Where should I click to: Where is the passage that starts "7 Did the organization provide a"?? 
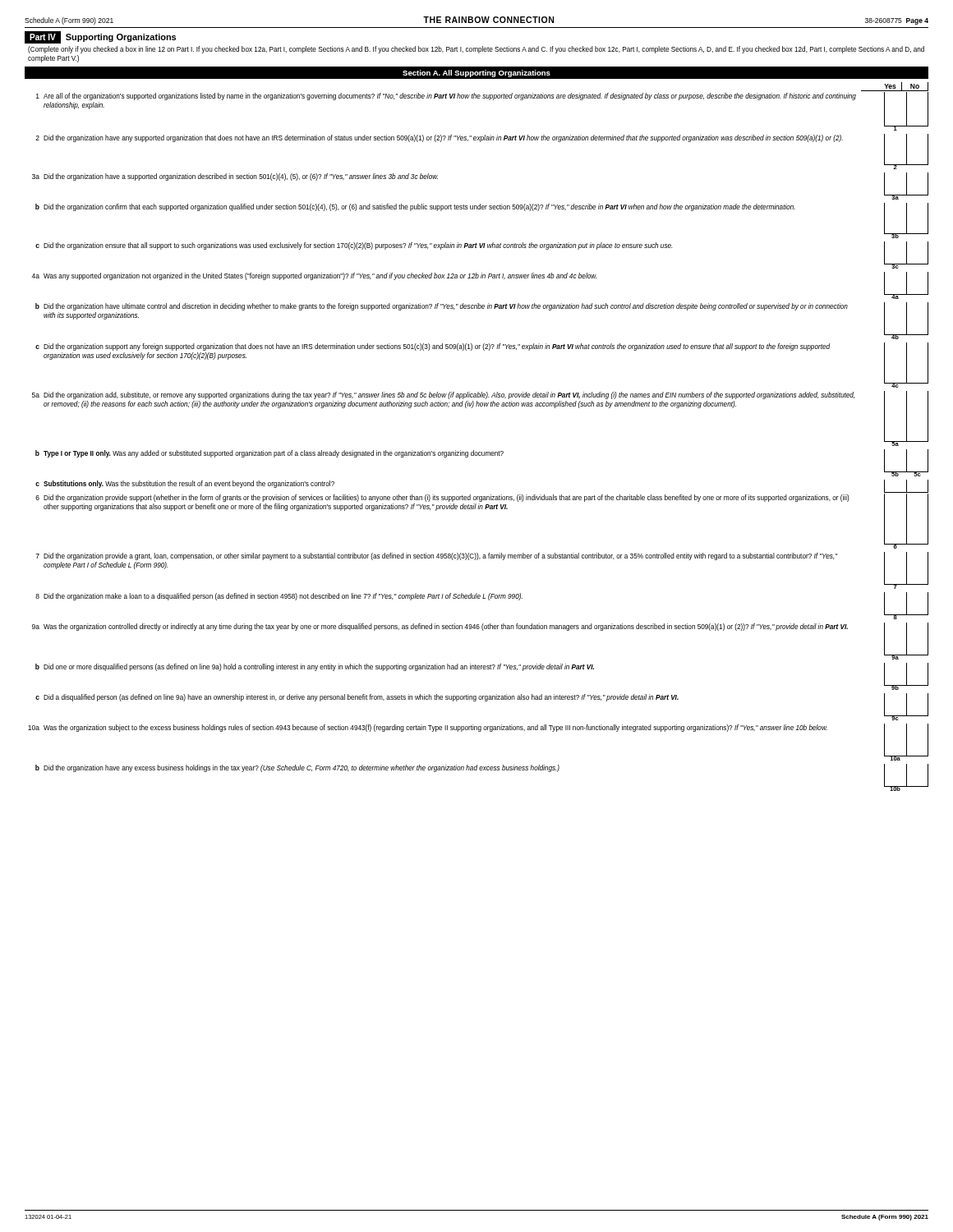coord(476,568)
